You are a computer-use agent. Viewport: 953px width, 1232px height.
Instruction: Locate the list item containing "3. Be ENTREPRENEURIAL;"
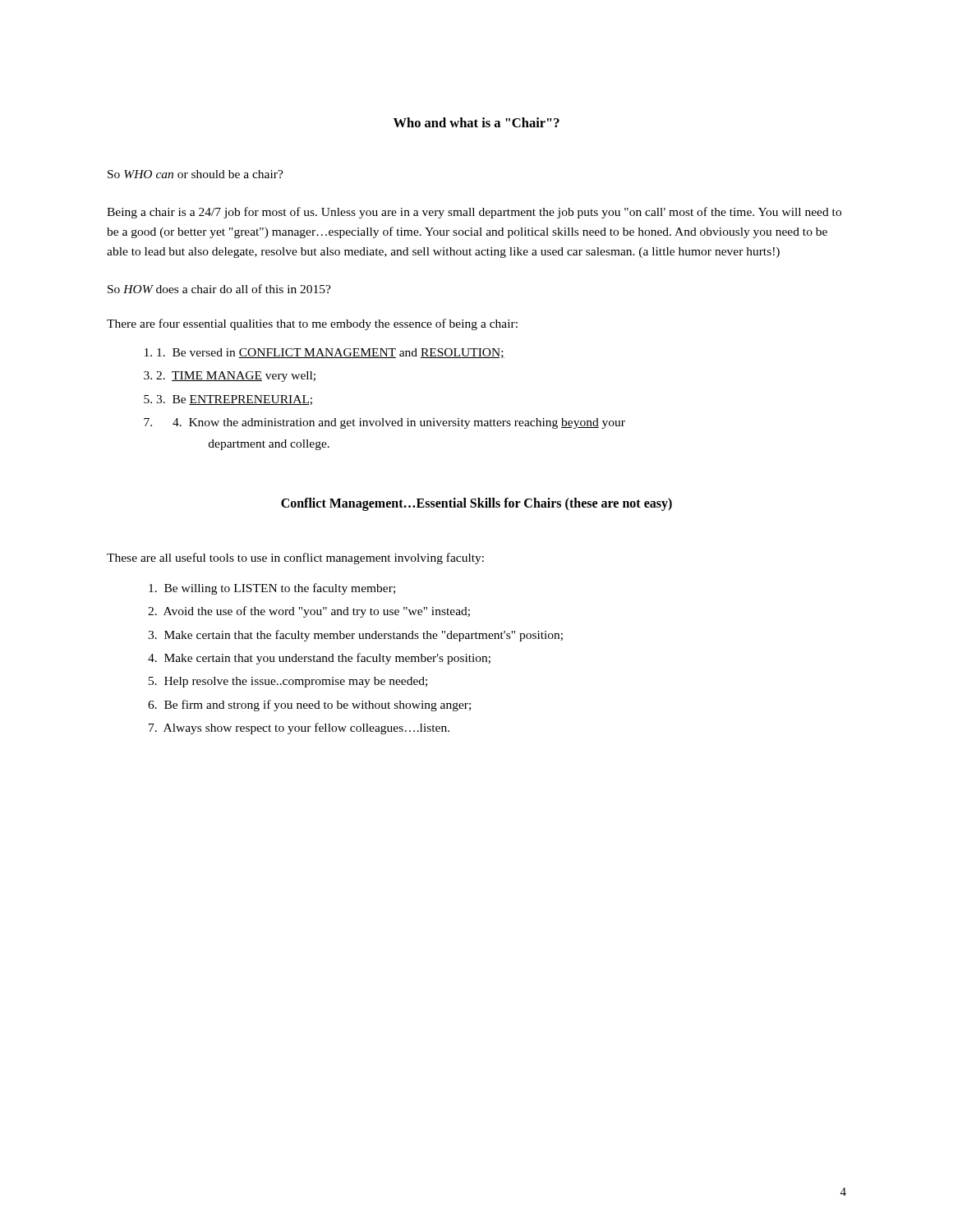234,400
